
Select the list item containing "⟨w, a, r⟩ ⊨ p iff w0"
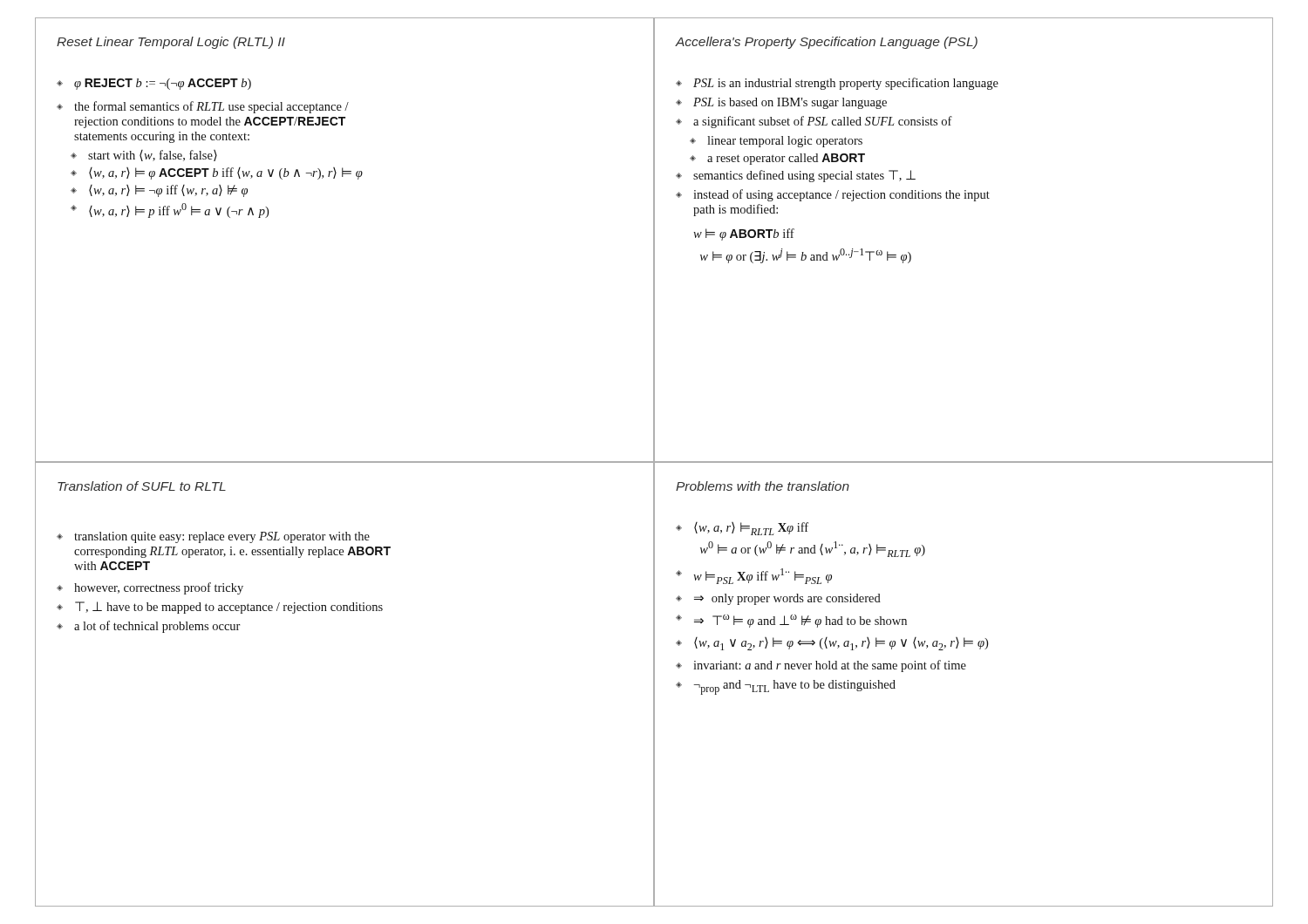click(179, 209)
